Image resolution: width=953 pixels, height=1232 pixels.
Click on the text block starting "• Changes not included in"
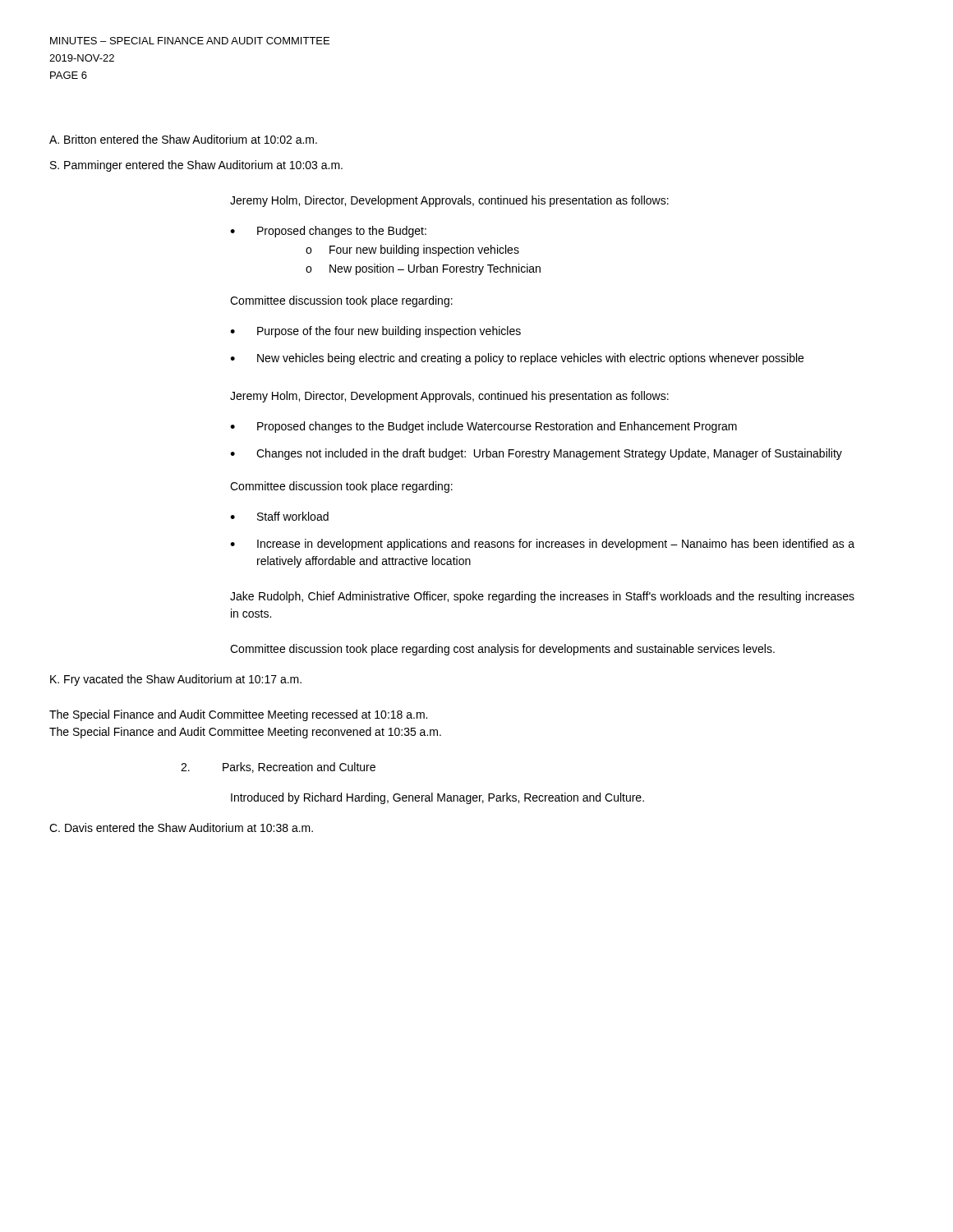(x=542, y=455)
